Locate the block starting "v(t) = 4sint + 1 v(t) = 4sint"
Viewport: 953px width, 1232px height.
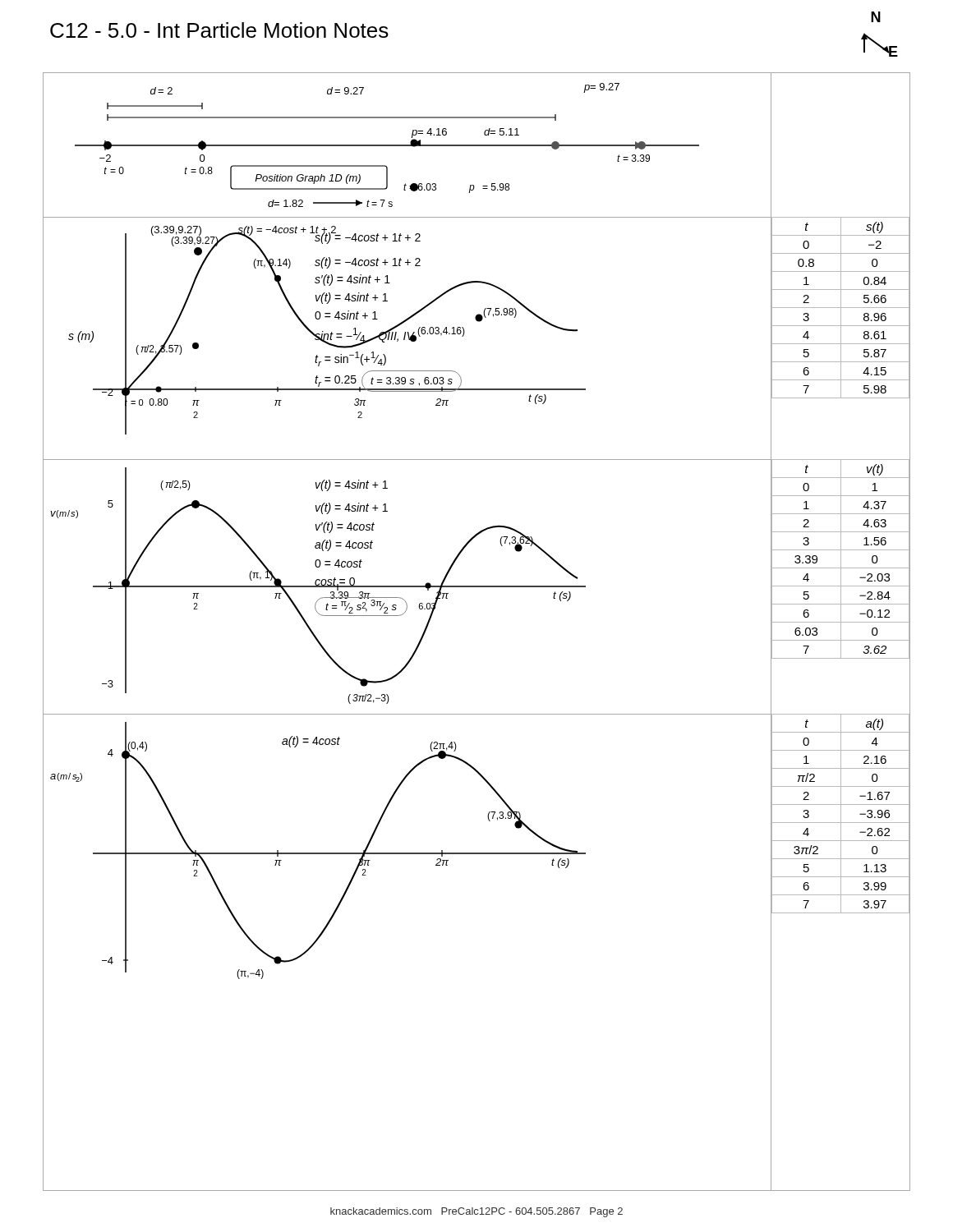(540, 546)
